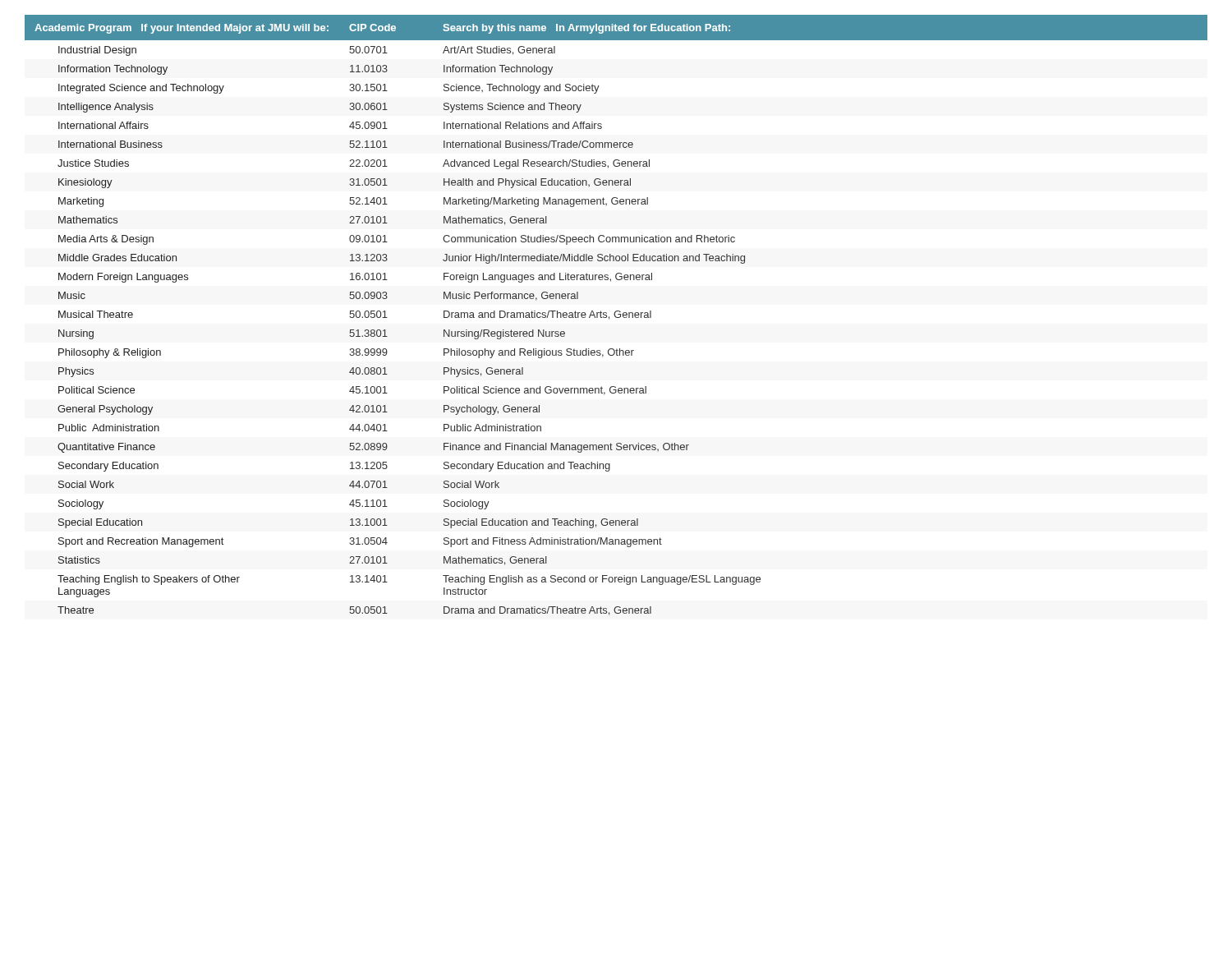Click a table
This screenshot has height=953, width=1232.
(x=616, y=317)
